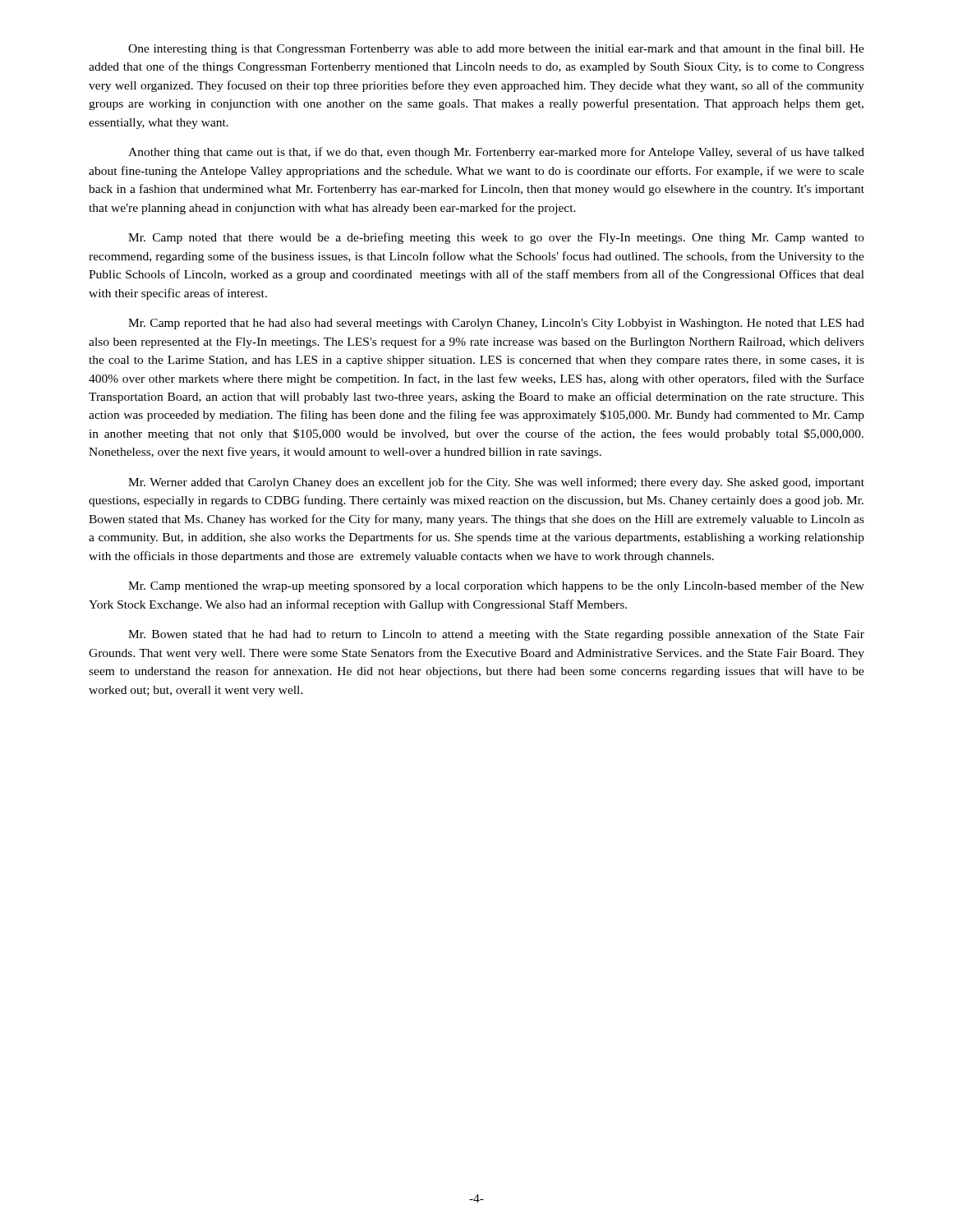Locate the text block containing "Another thing that came out is"
Viewport: 953px width, 1232px height.
(x=476, y=180)
